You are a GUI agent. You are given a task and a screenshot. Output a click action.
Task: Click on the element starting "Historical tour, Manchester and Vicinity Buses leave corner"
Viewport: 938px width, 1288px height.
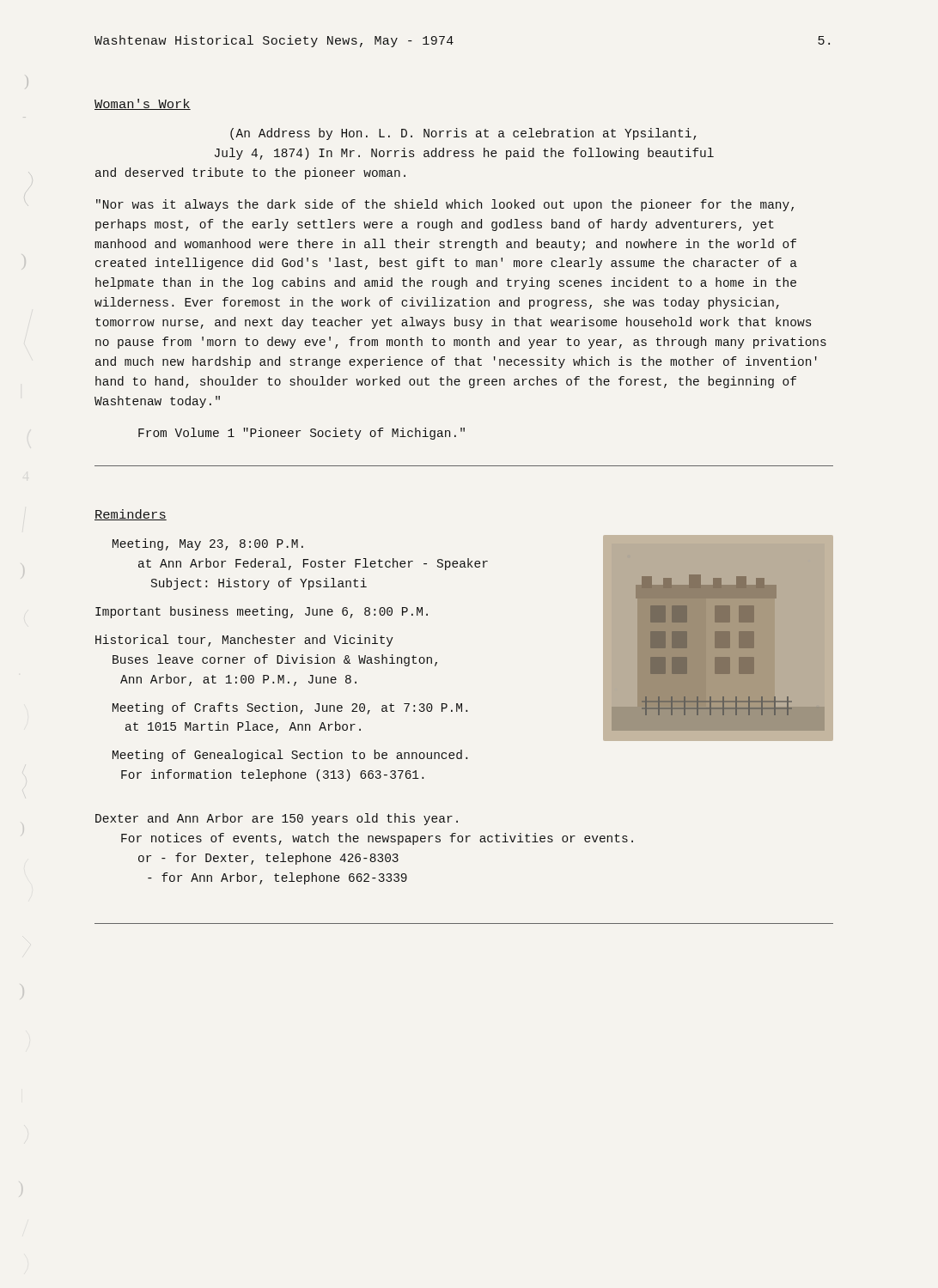337,660
